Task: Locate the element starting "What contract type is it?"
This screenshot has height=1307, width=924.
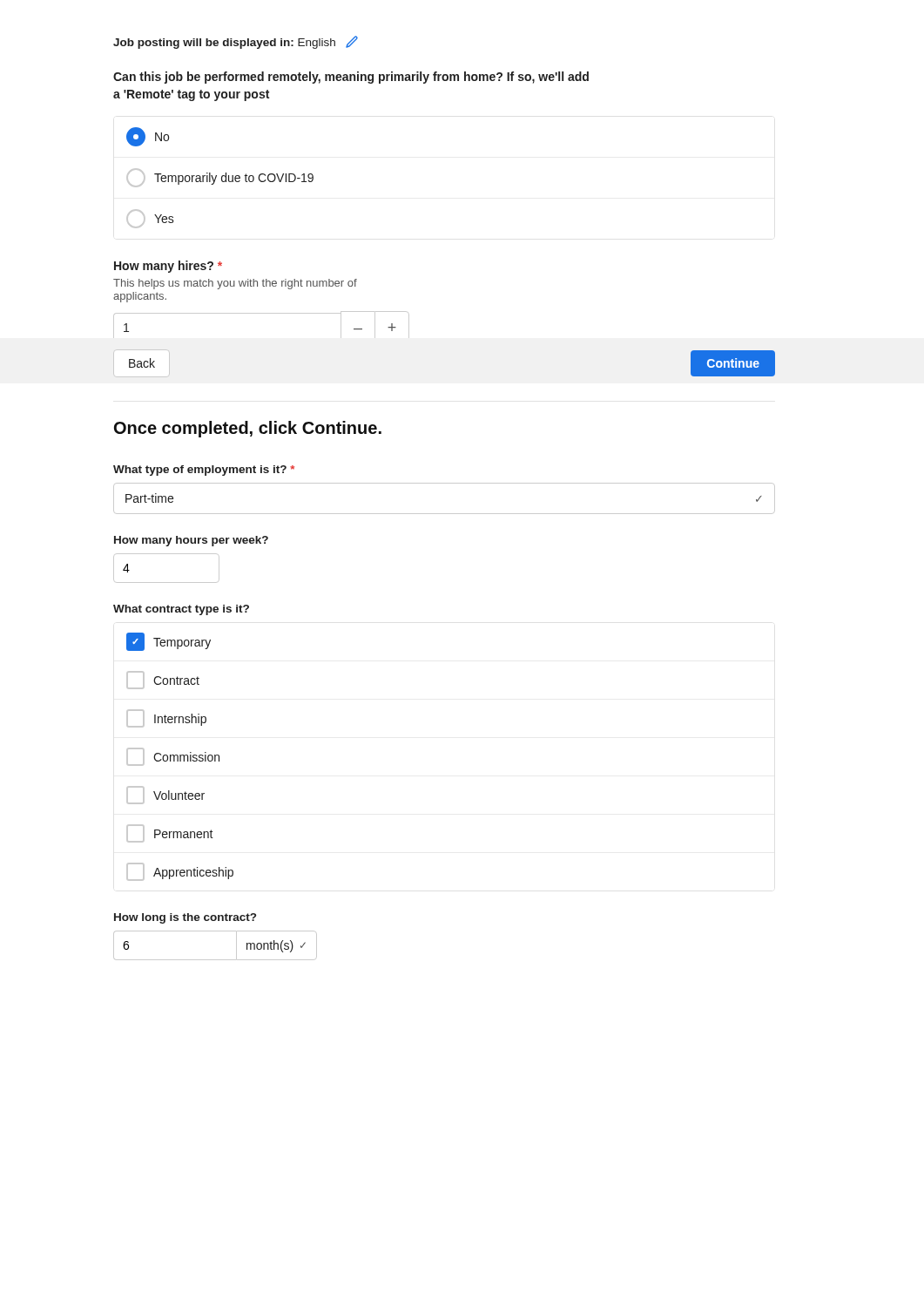Action: click(x=181, y=609)
